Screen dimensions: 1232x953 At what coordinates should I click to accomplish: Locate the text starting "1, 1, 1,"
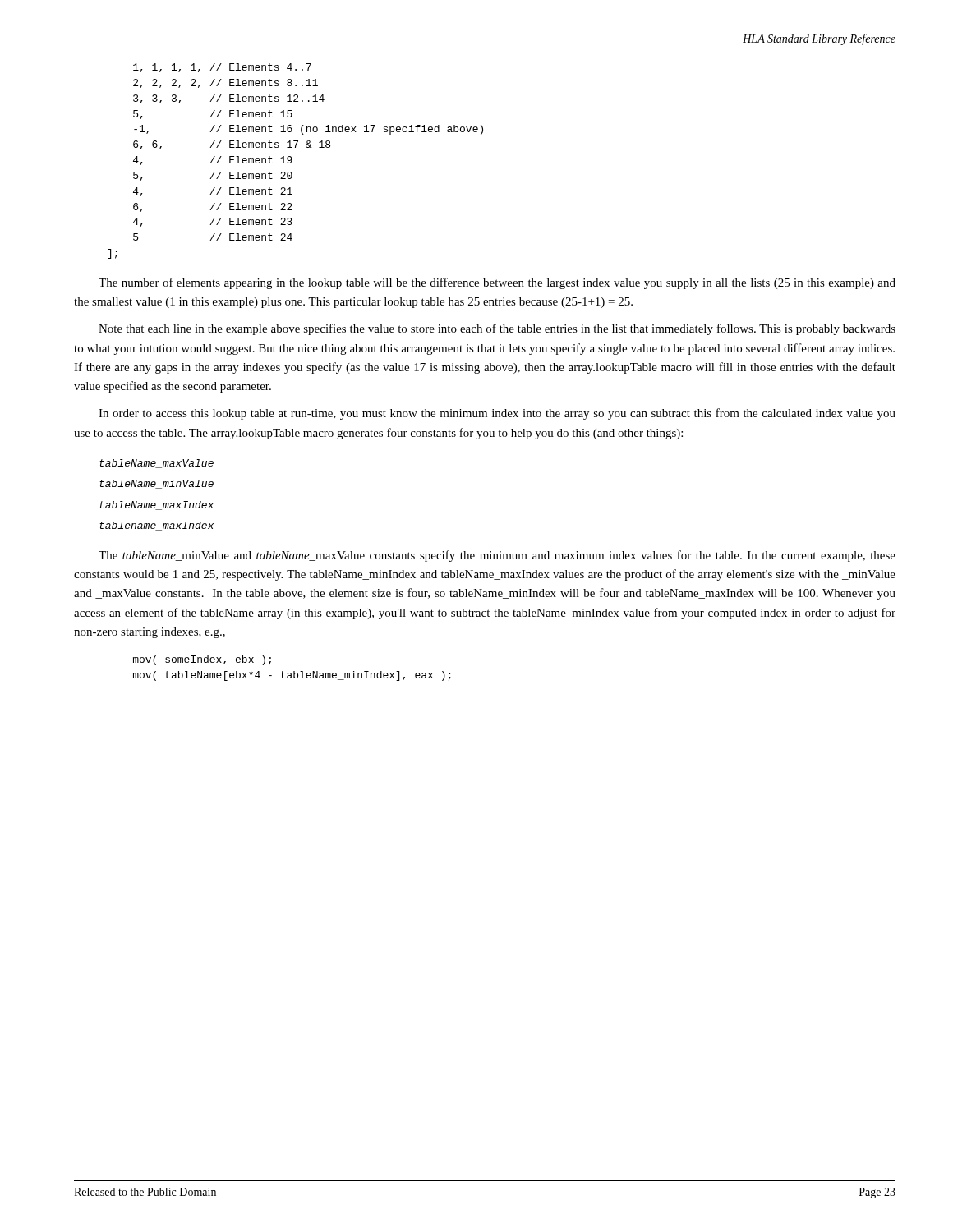[222, 68]
